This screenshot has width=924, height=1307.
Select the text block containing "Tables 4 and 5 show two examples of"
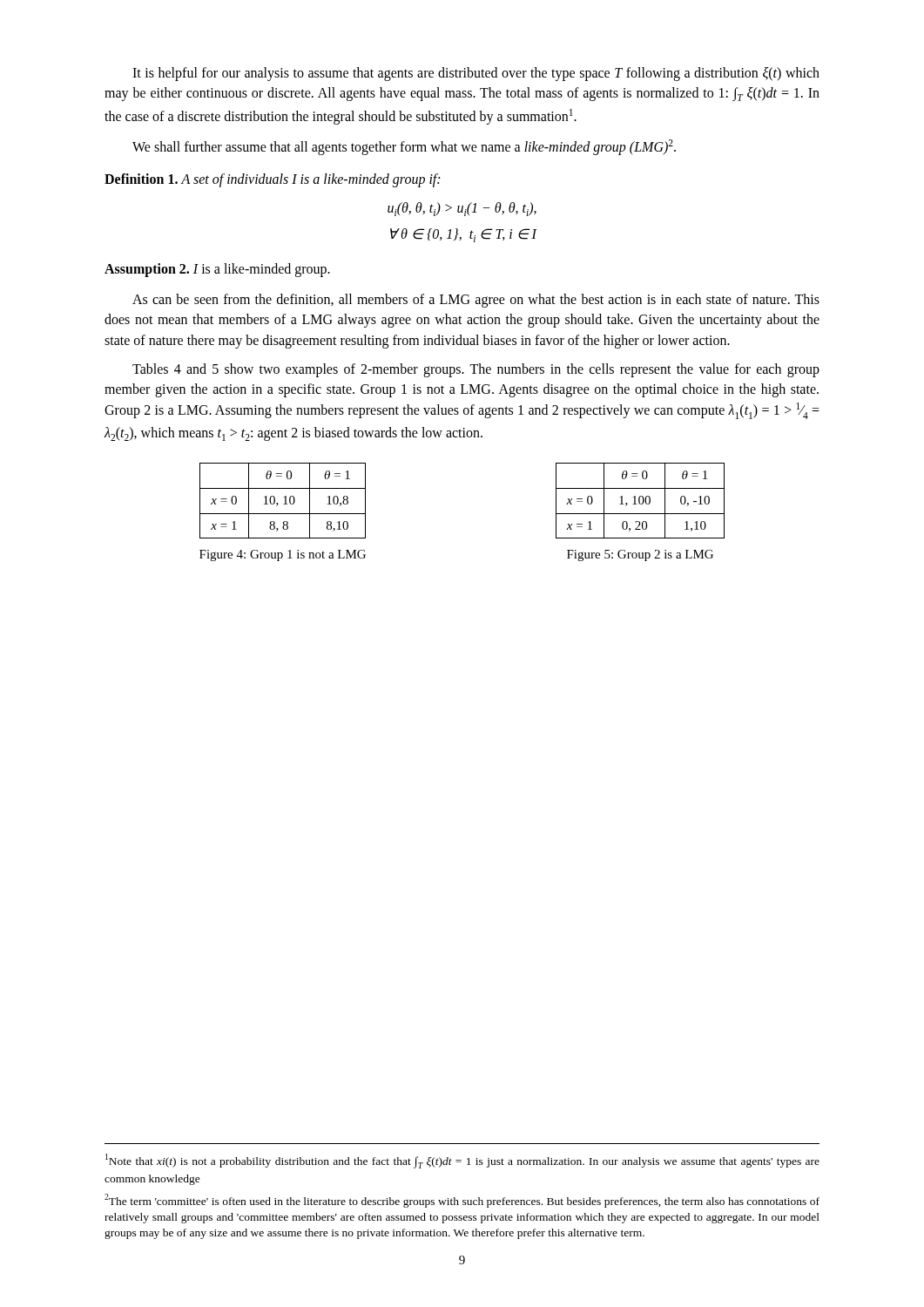click(462, 402)
